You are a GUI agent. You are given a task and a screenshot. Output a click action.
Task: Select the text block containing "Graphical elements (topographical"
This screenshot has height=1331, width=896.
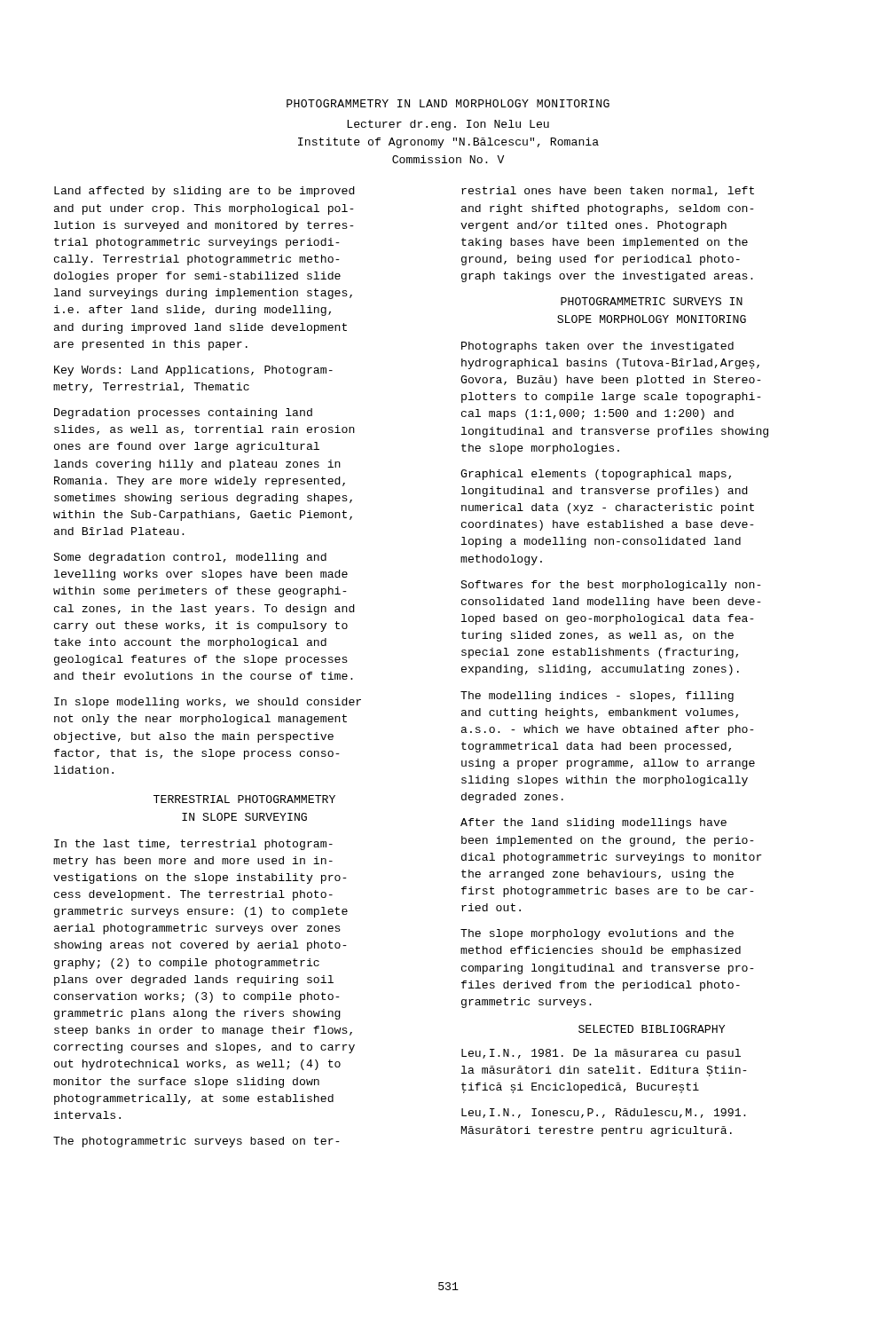608,517
